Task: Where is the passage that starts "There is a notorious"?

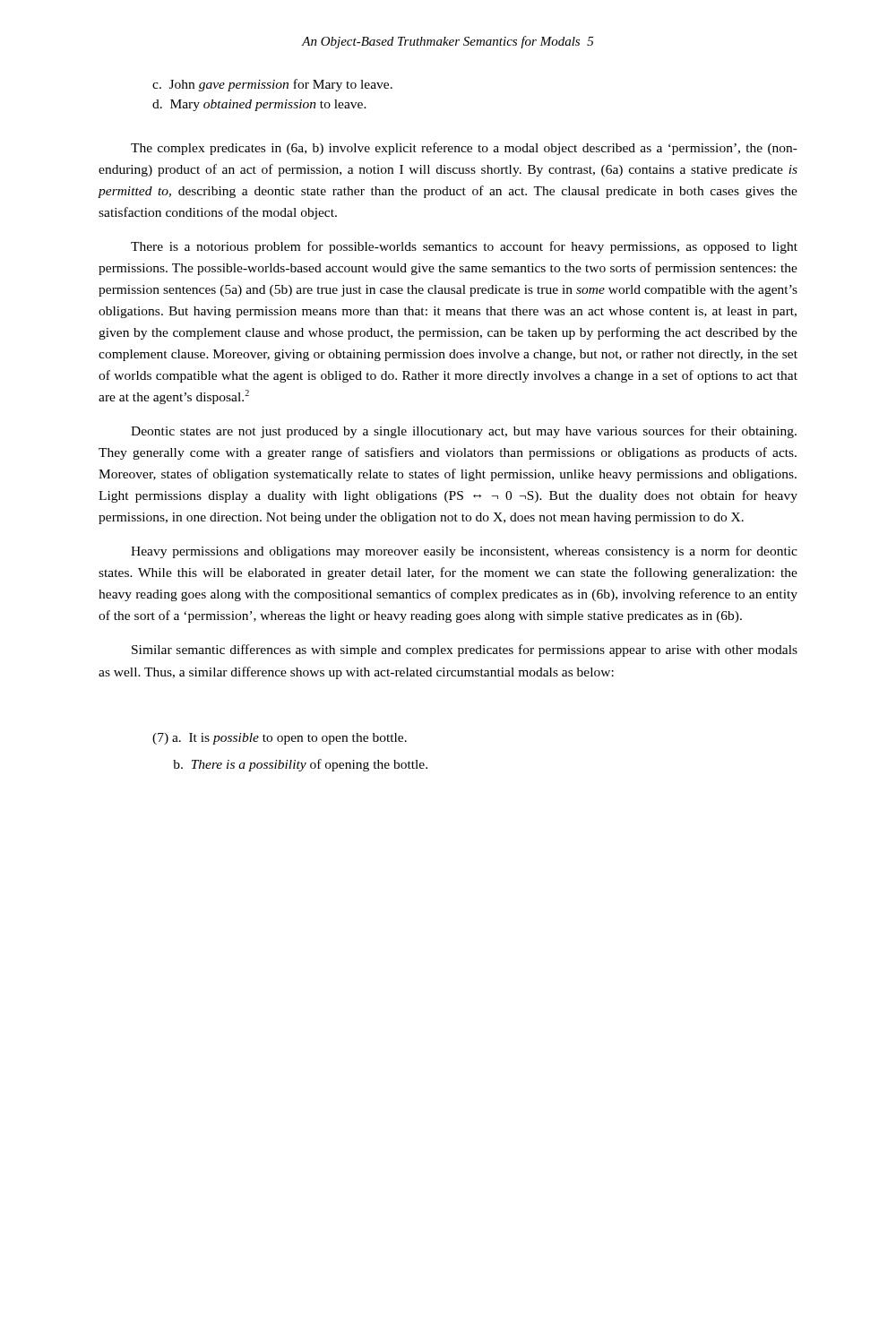Action: coord(448,321)
